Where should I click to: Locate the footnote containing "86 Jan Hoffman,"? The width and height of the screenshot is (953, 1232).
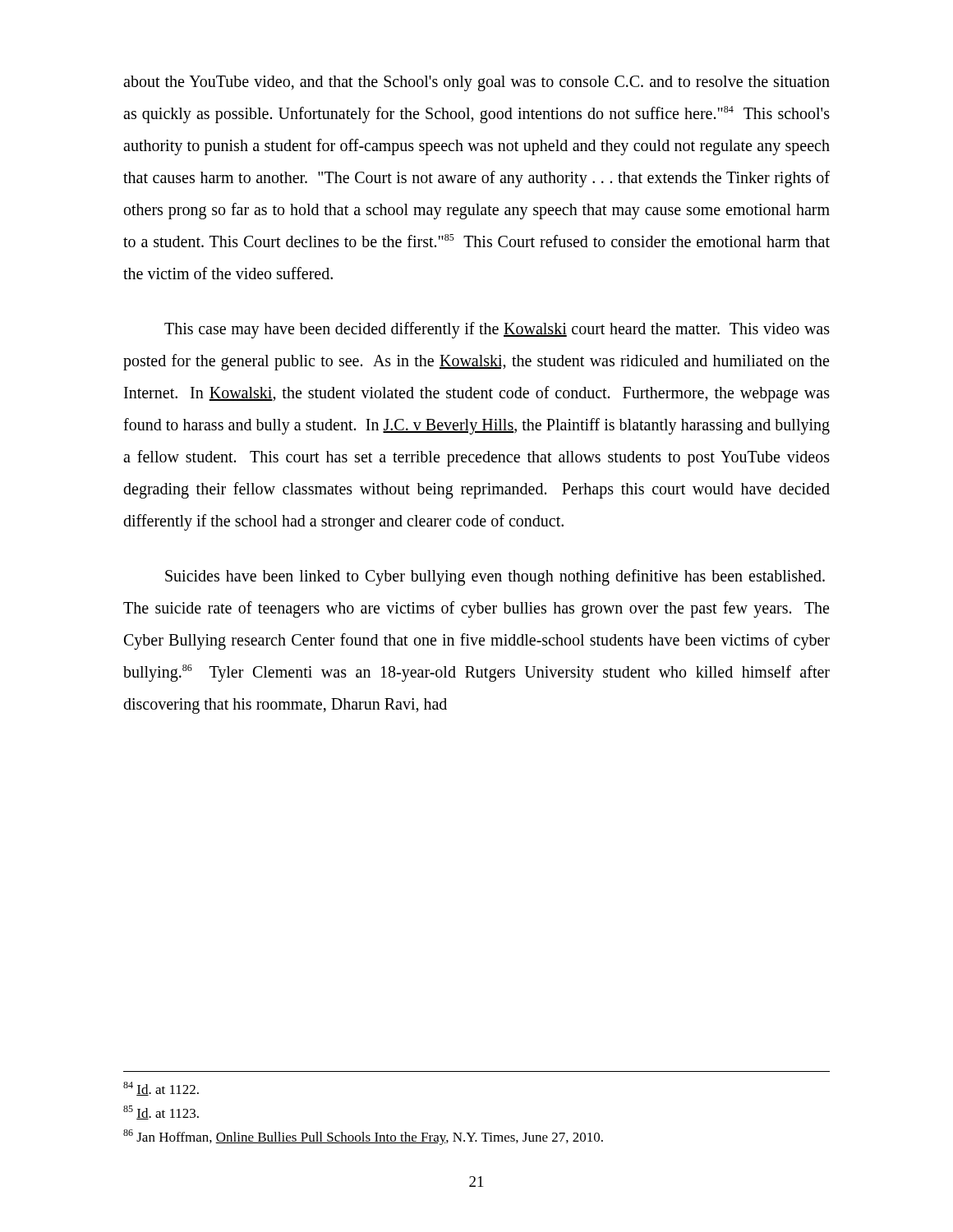click(x=364, y=1136)
